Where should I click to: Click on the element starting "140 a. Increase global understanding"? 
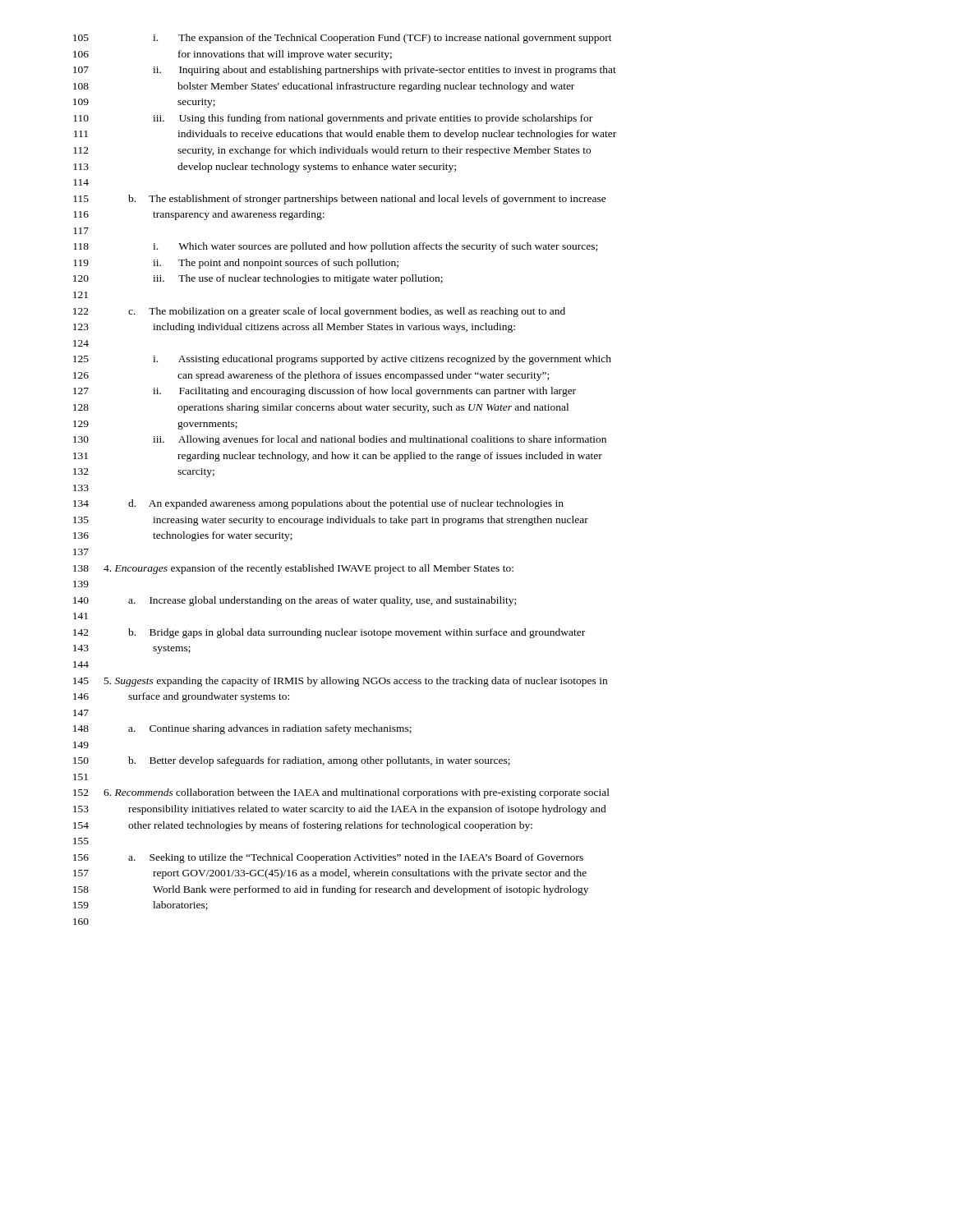coord(476,600)
